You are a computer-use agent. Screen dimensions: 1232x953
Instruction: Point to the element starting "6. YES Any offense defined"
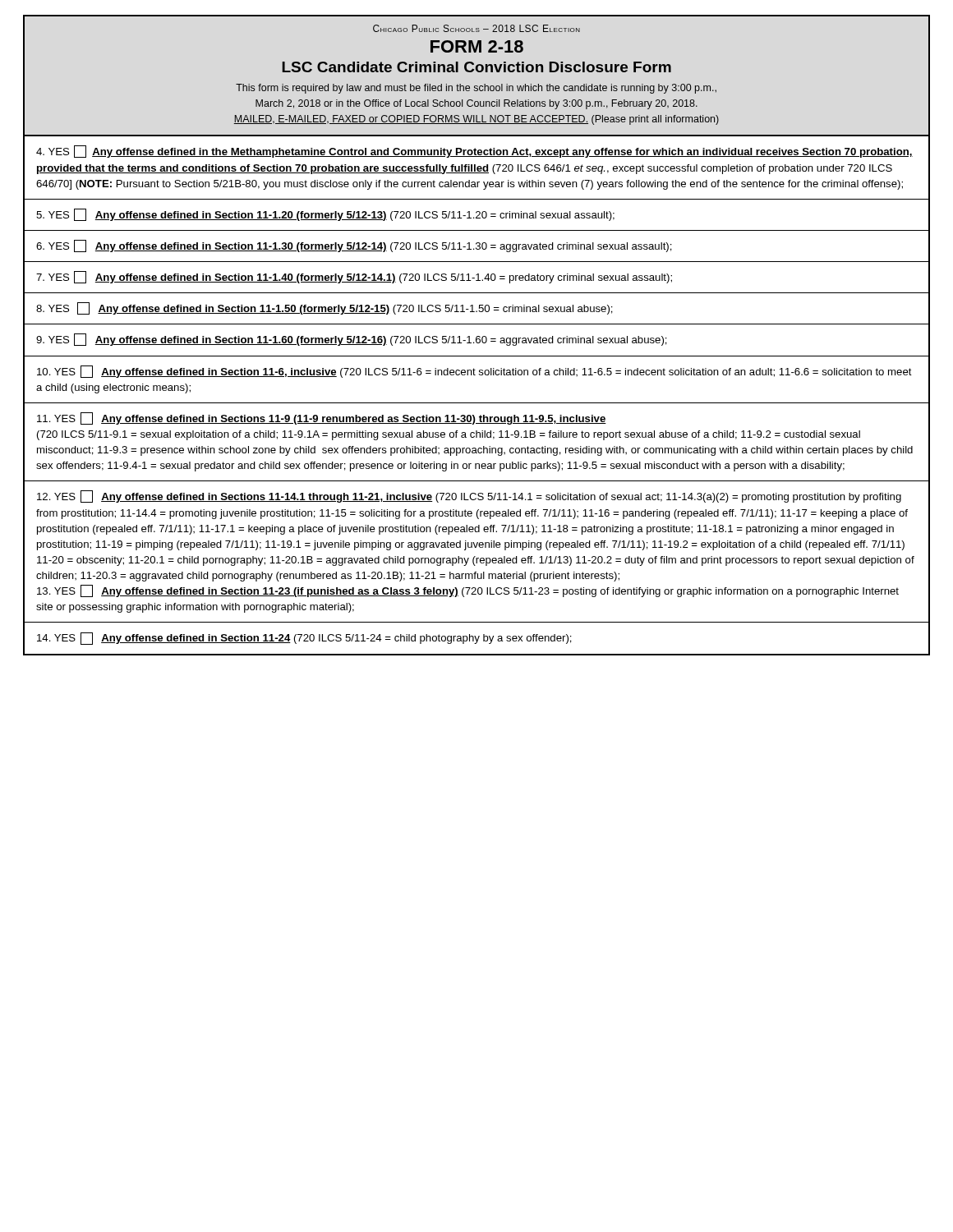(x=354, y=246)
